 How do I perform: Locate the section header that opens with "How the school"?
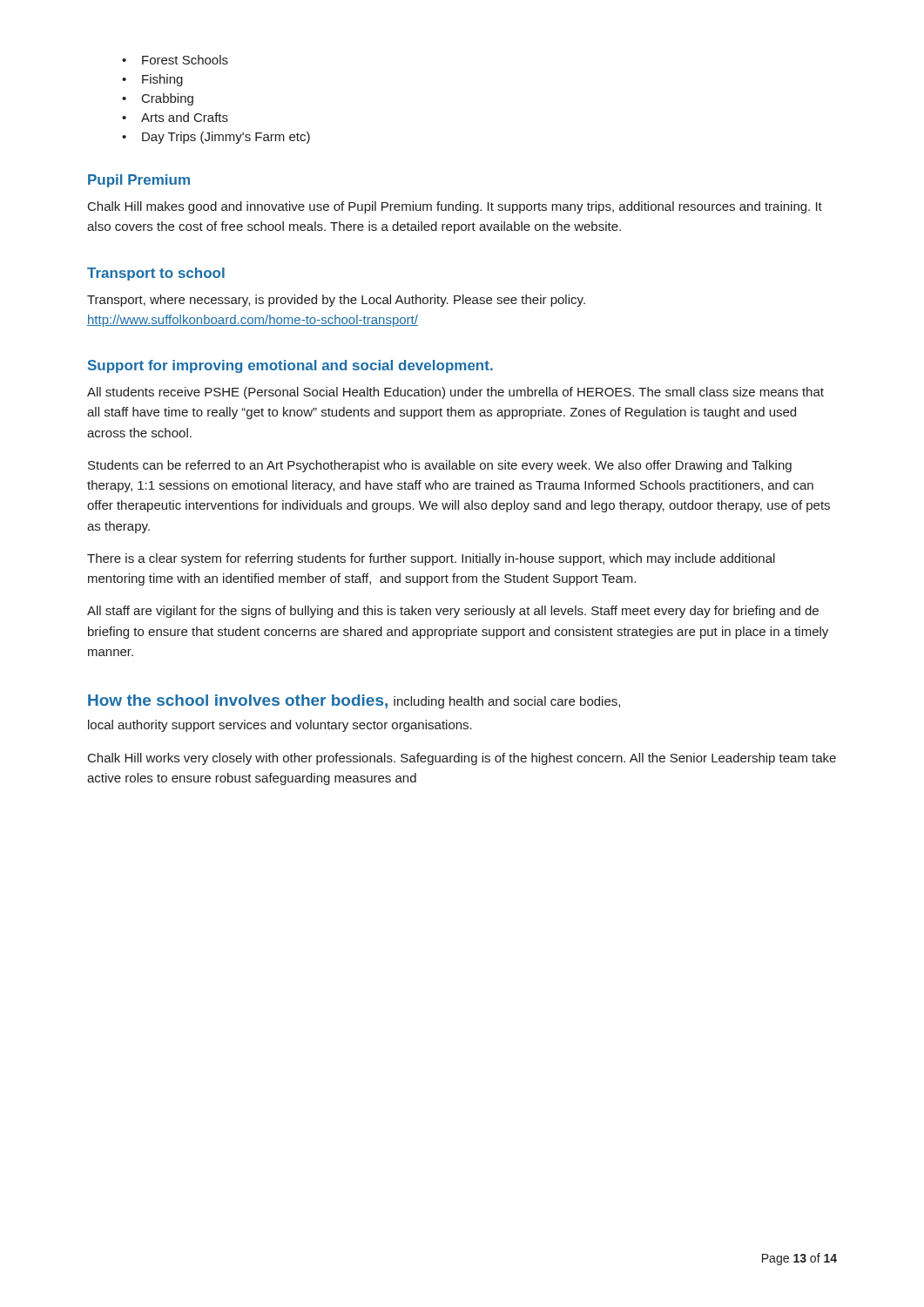click(x=354, y=711)
